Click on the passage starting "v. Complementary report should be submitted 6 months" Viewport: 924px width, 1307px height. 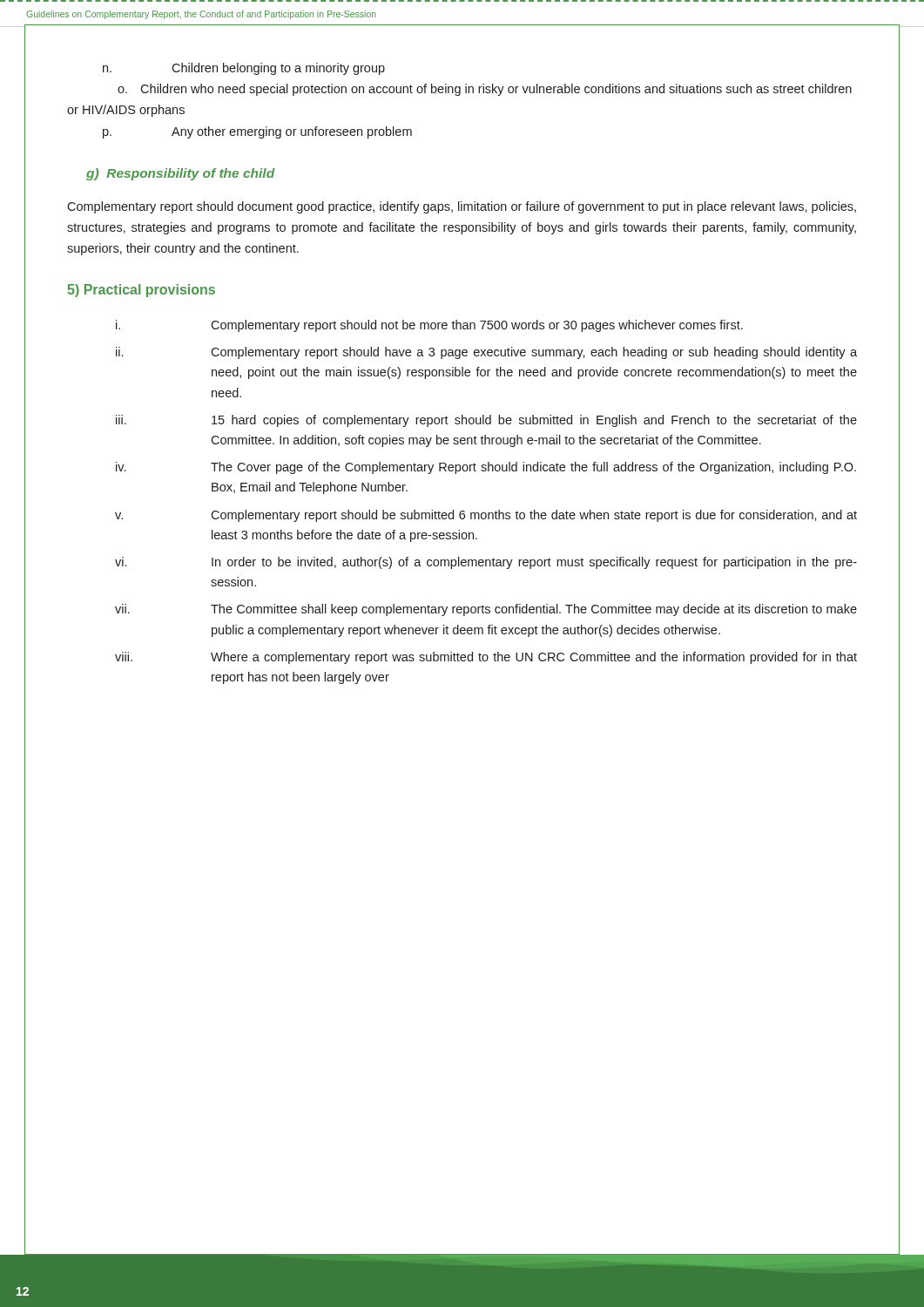point(462,525)
